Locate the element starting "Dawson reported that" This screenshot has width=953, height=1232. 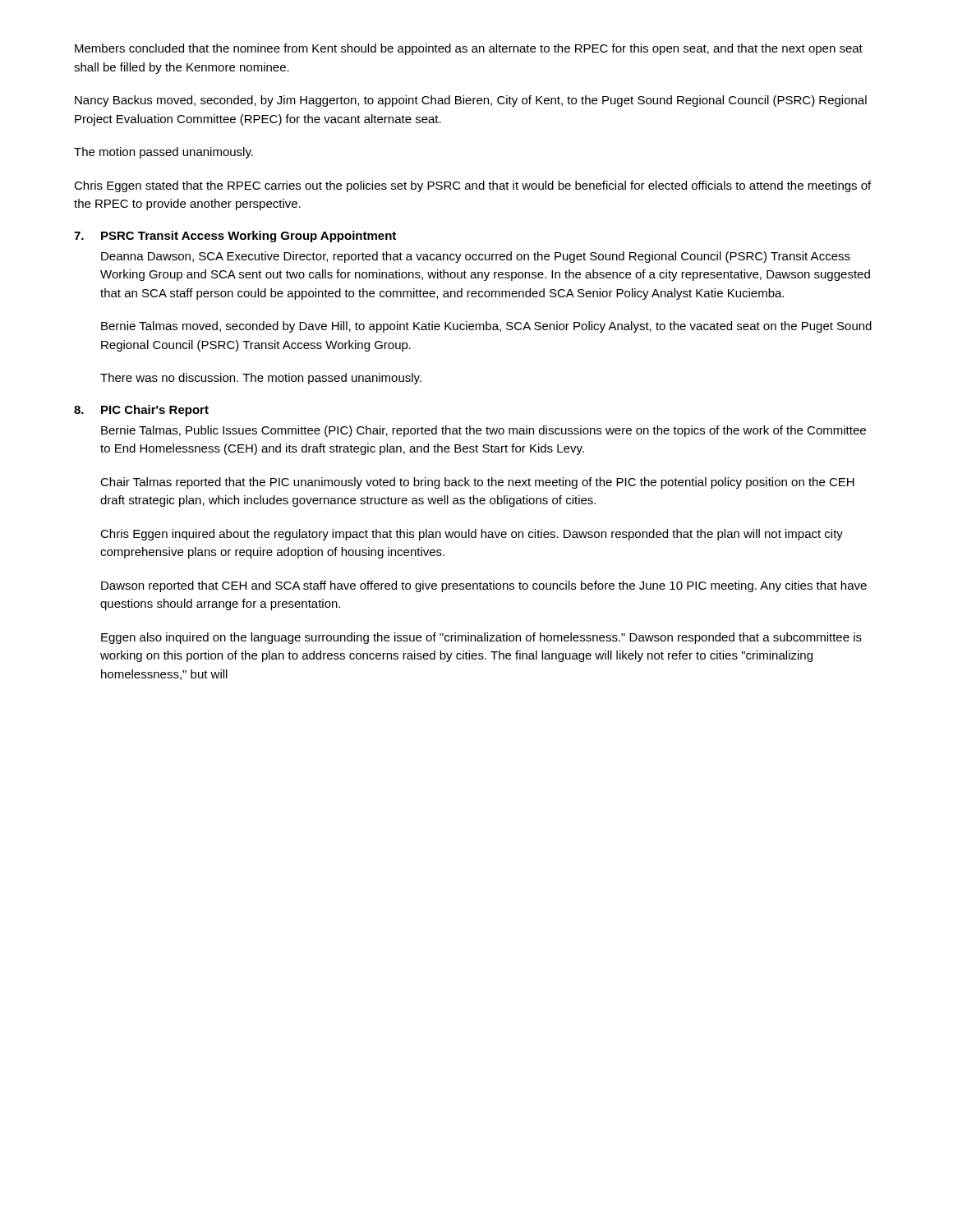pos(484,594)
